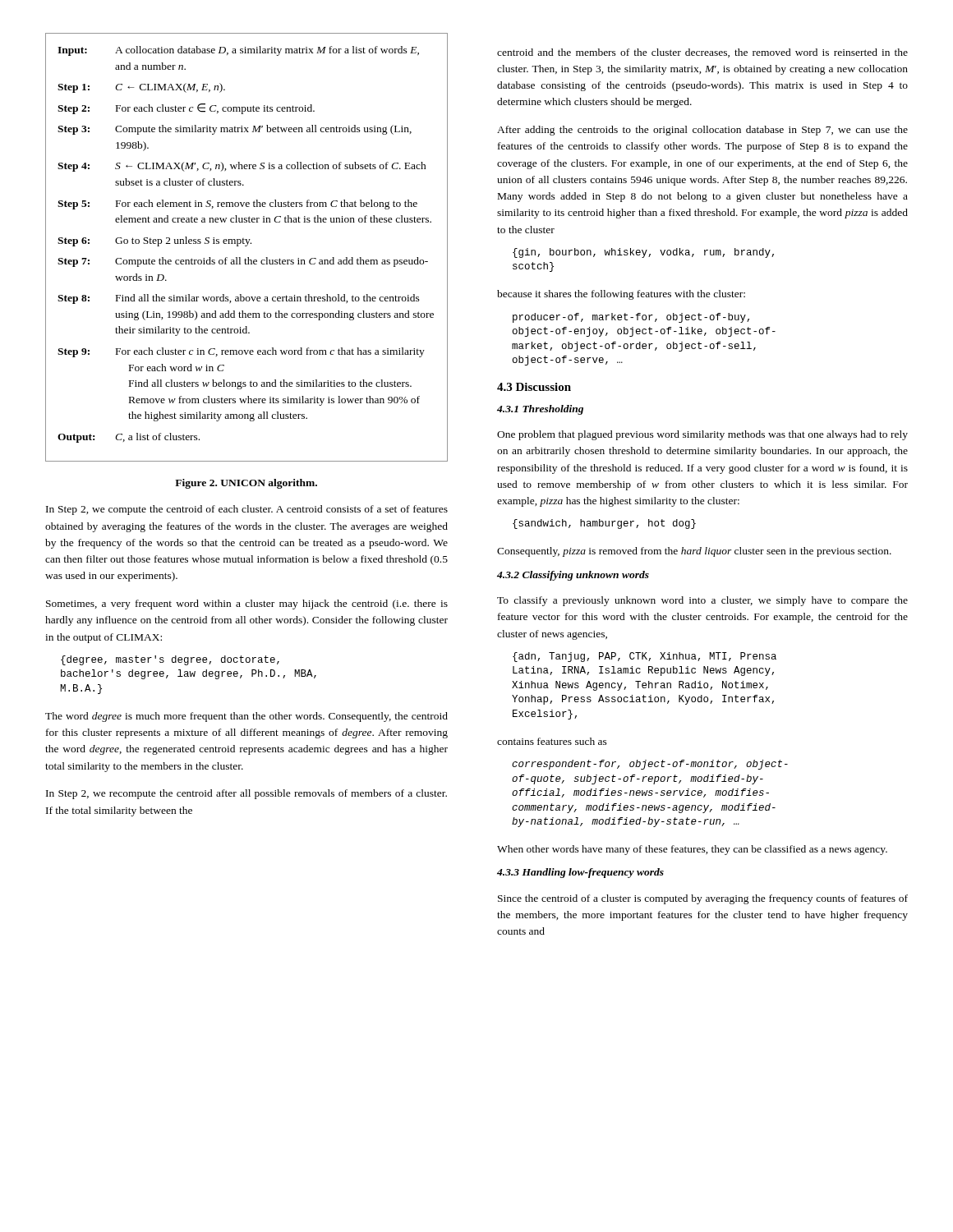Click on the element starting "4.3.1 Thresholding"
The width and height of the screenshot is (953, 1232).
pos(540,410)
